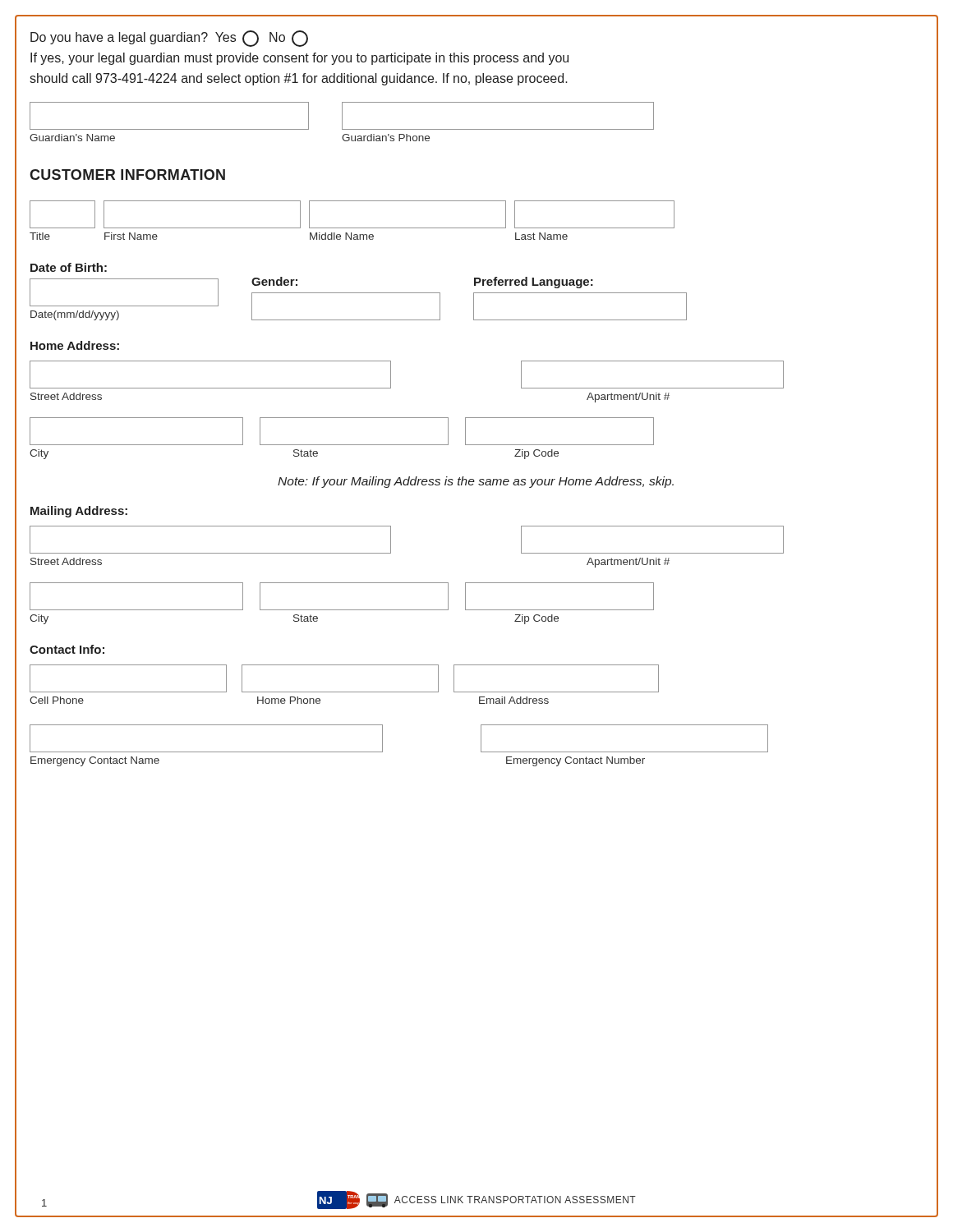Locate the section header containing "CUSTOMER INFORMATION"
Screen dimensions: 1232x953
coord(128,175)
